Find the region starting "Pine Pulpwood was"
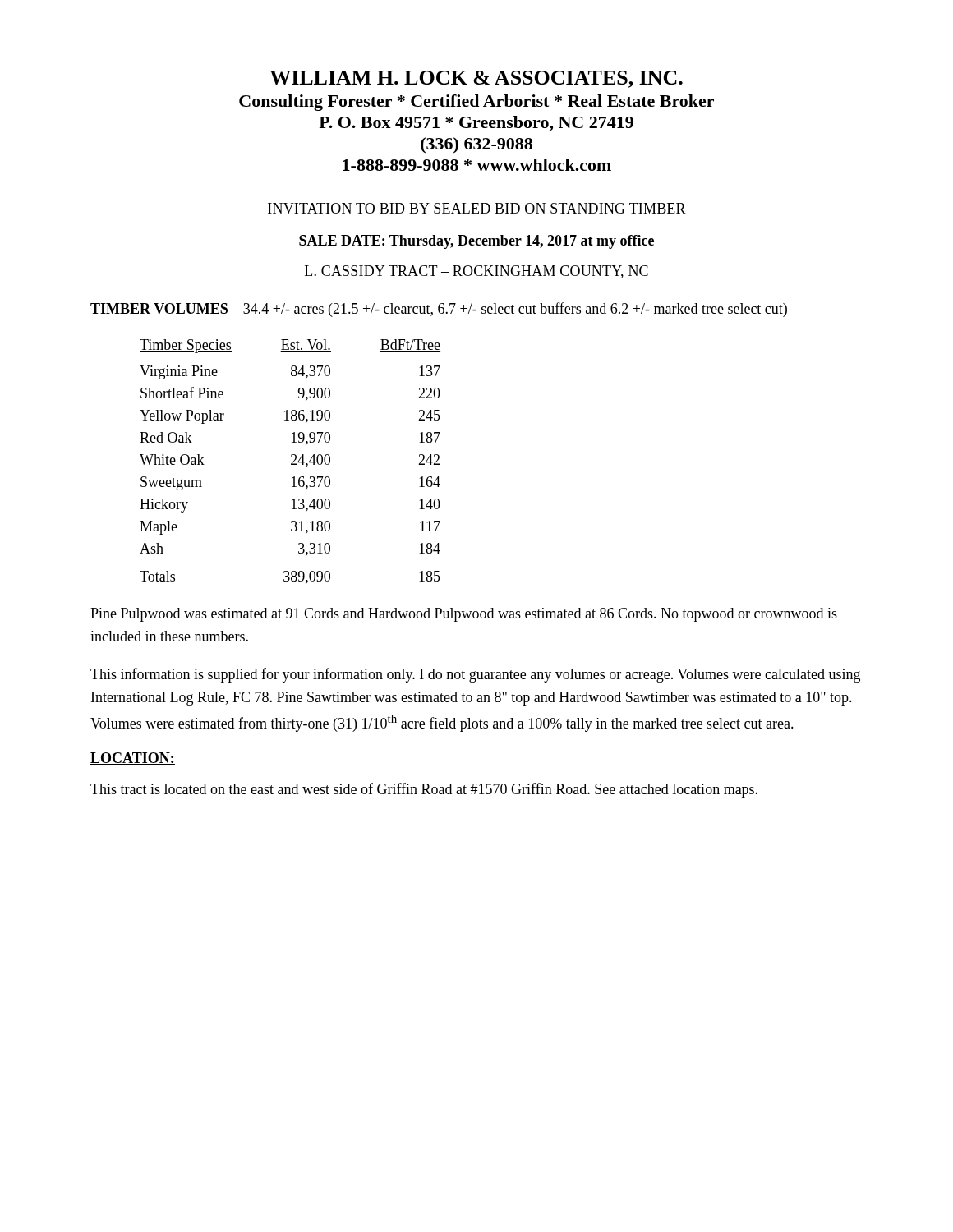The width and height of the screenshot is (953, 1232). pyautogui.click(x=464, y=625)
